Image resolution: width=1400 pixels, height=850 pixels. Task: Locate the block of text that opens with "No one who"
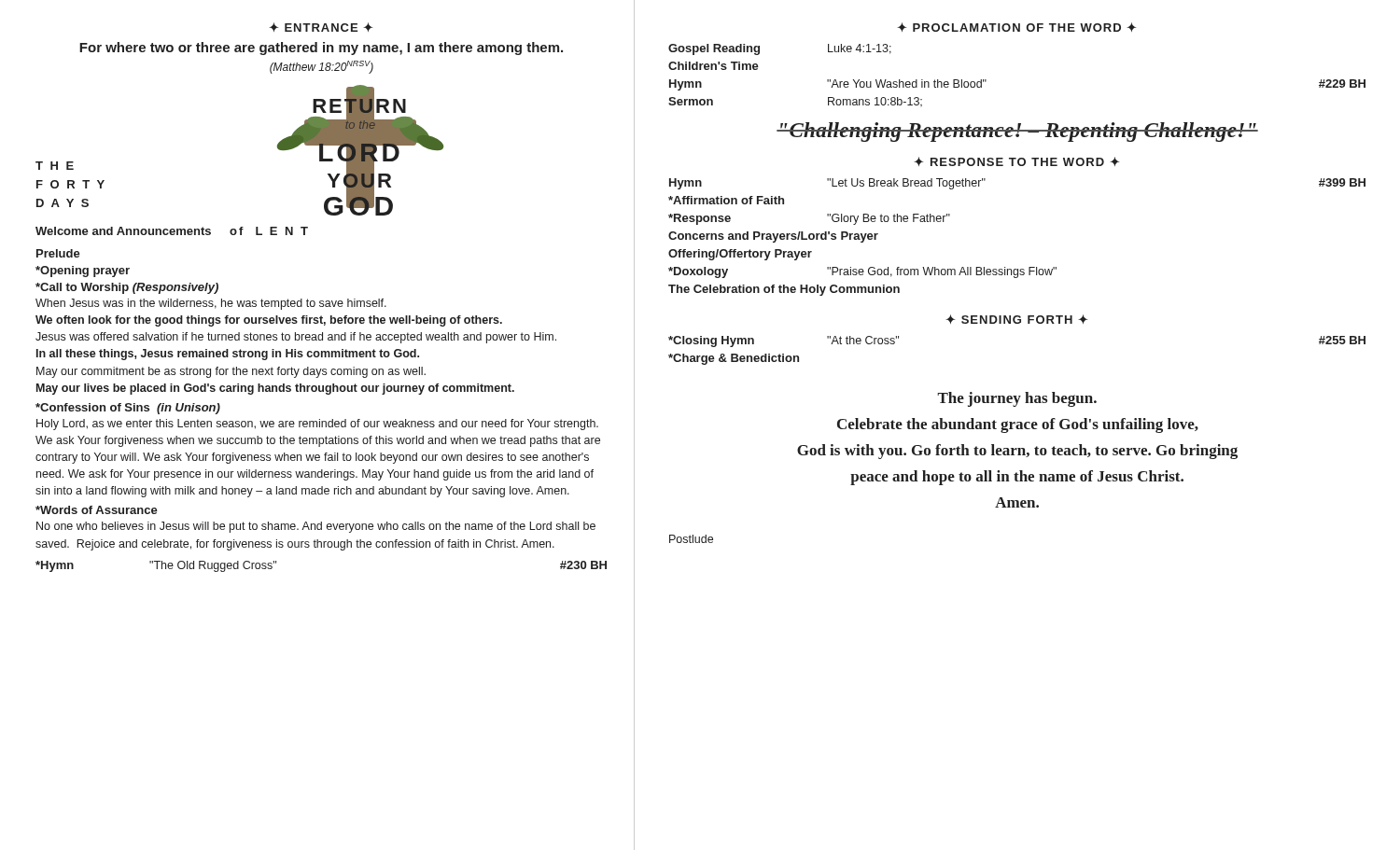pyautogui.click(x=316, y=535)
